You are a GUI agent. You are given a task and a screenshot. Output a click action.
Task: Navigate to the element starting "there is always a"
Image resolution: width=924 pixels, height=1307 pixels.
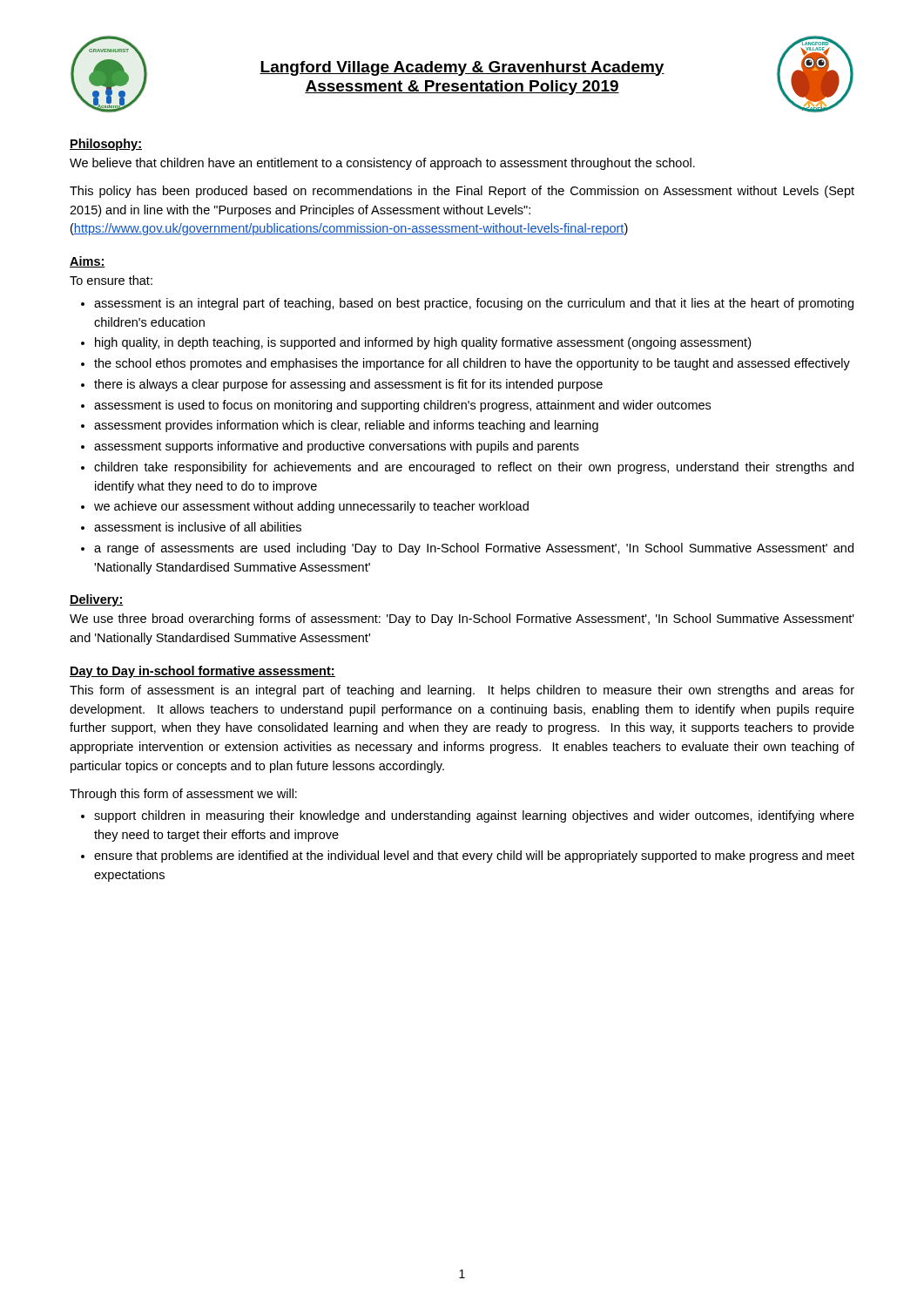coord(348,384)
